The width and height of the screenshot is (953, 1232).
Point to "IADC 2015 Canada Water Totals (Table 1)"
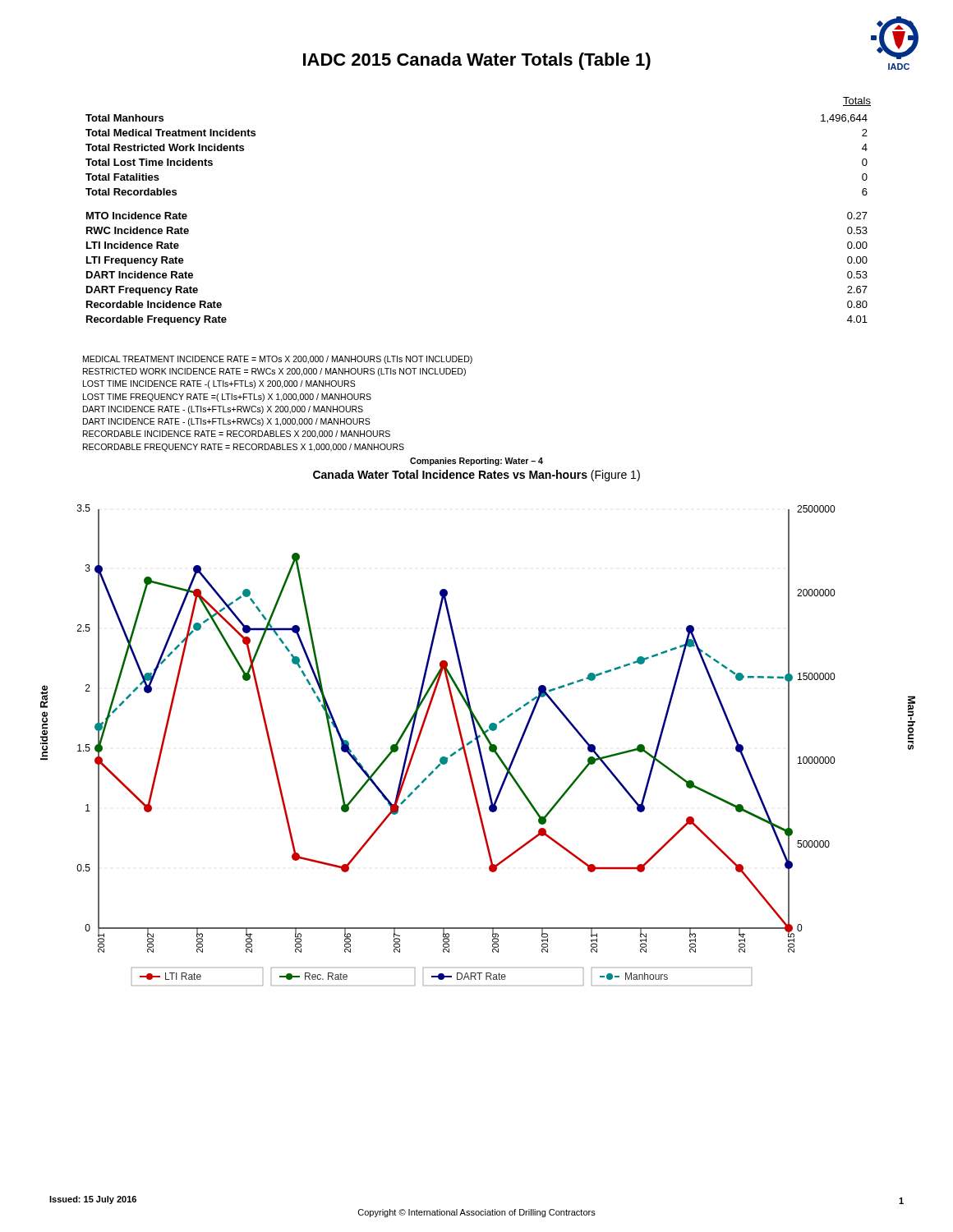pos(476,60)
